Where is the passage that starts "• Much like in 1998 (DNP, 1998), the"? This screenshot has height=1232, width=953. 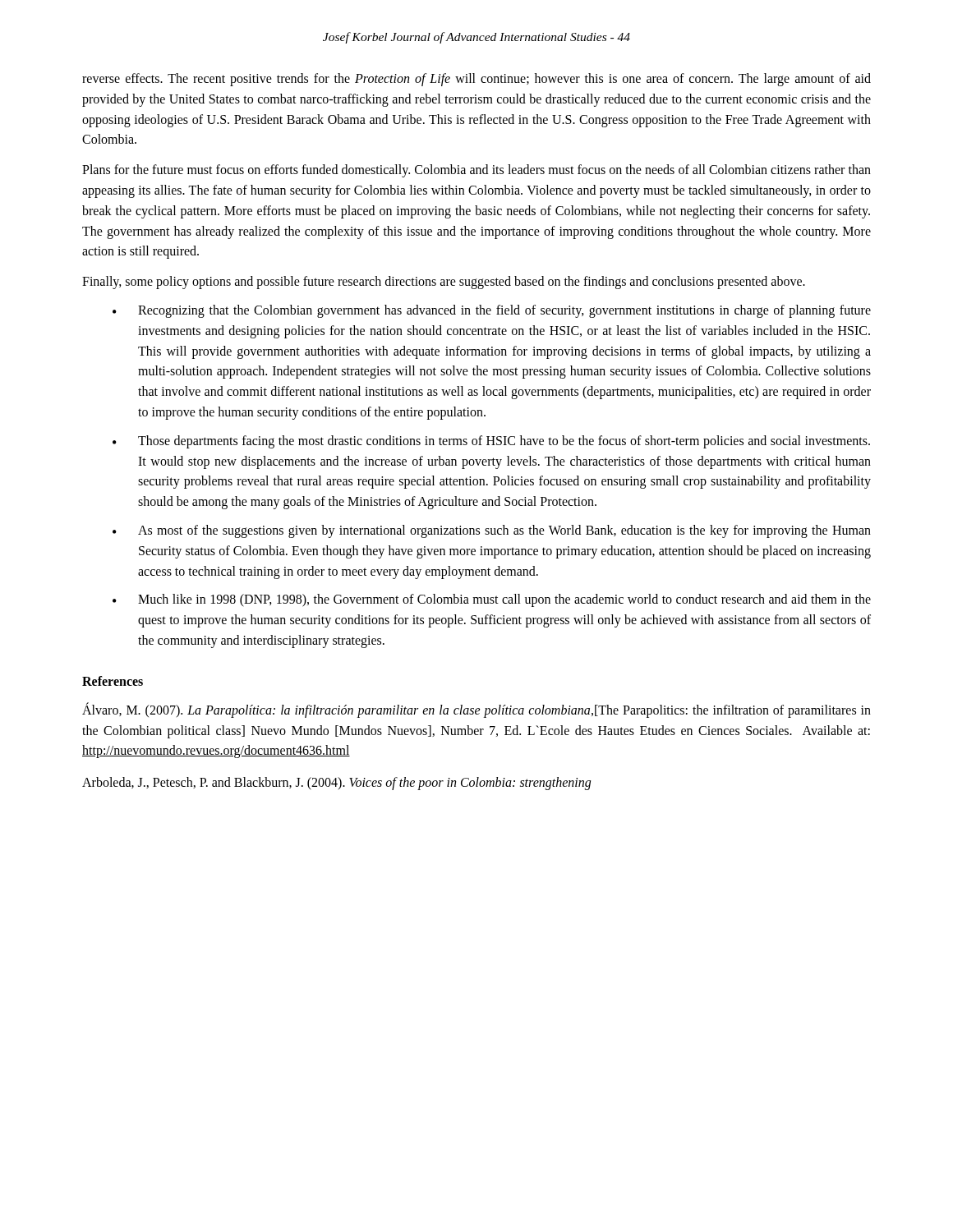(x=476, y=621)
